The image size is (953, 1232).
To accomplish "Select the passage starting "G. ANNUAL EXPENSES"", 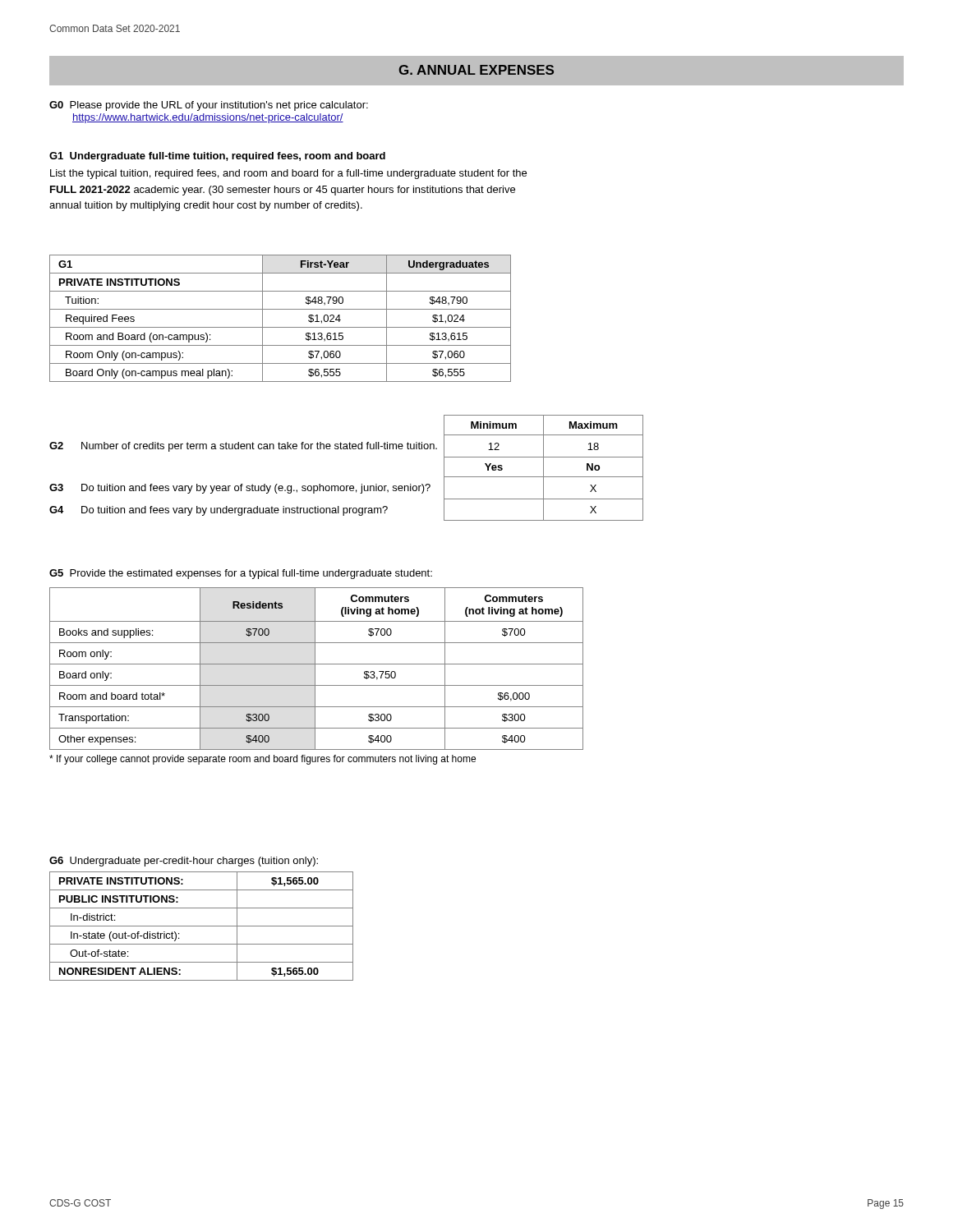I will pyautogui.click(x=476, y=70).
